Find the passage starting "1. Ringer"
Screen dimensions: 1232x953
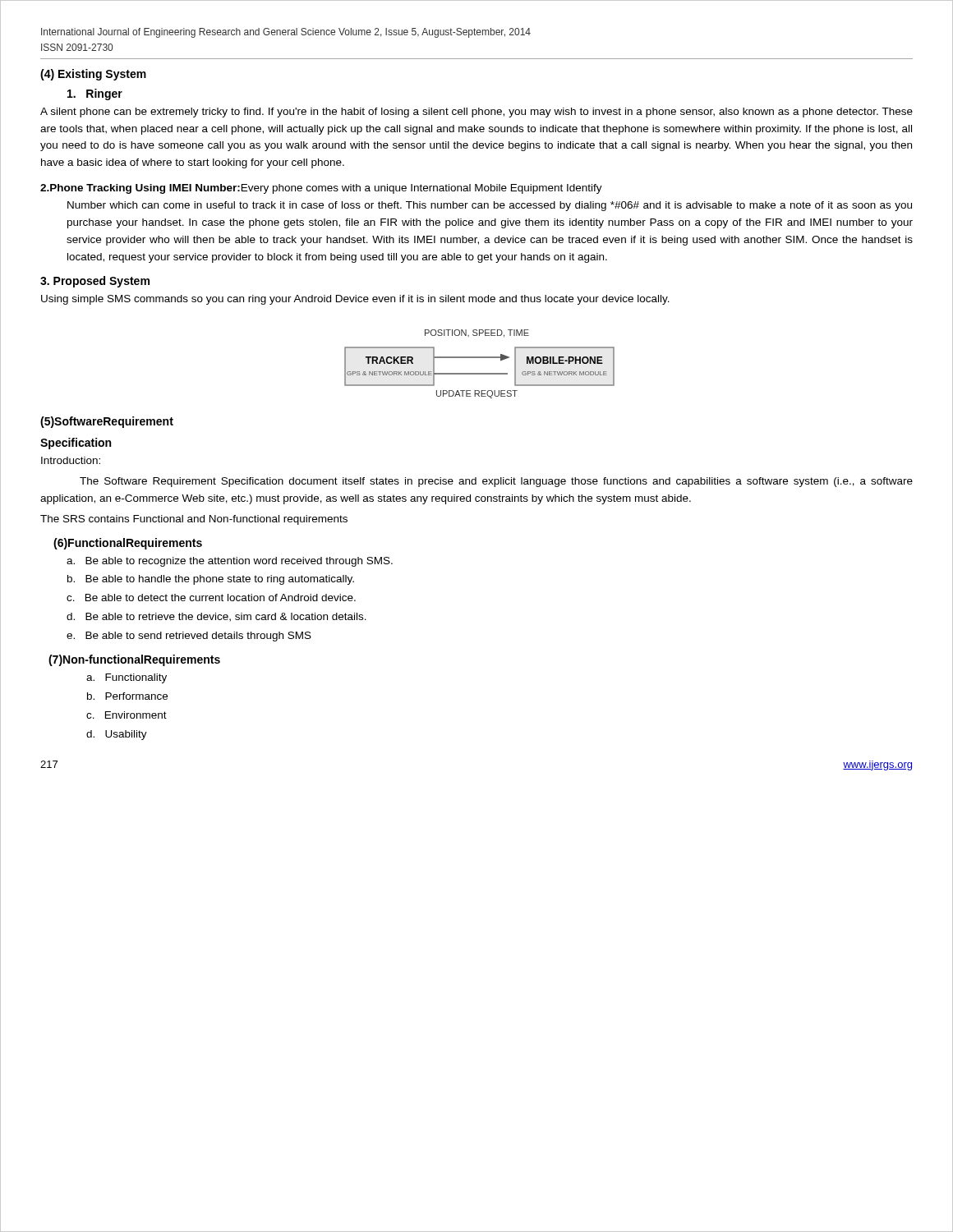tap(95, 94)
